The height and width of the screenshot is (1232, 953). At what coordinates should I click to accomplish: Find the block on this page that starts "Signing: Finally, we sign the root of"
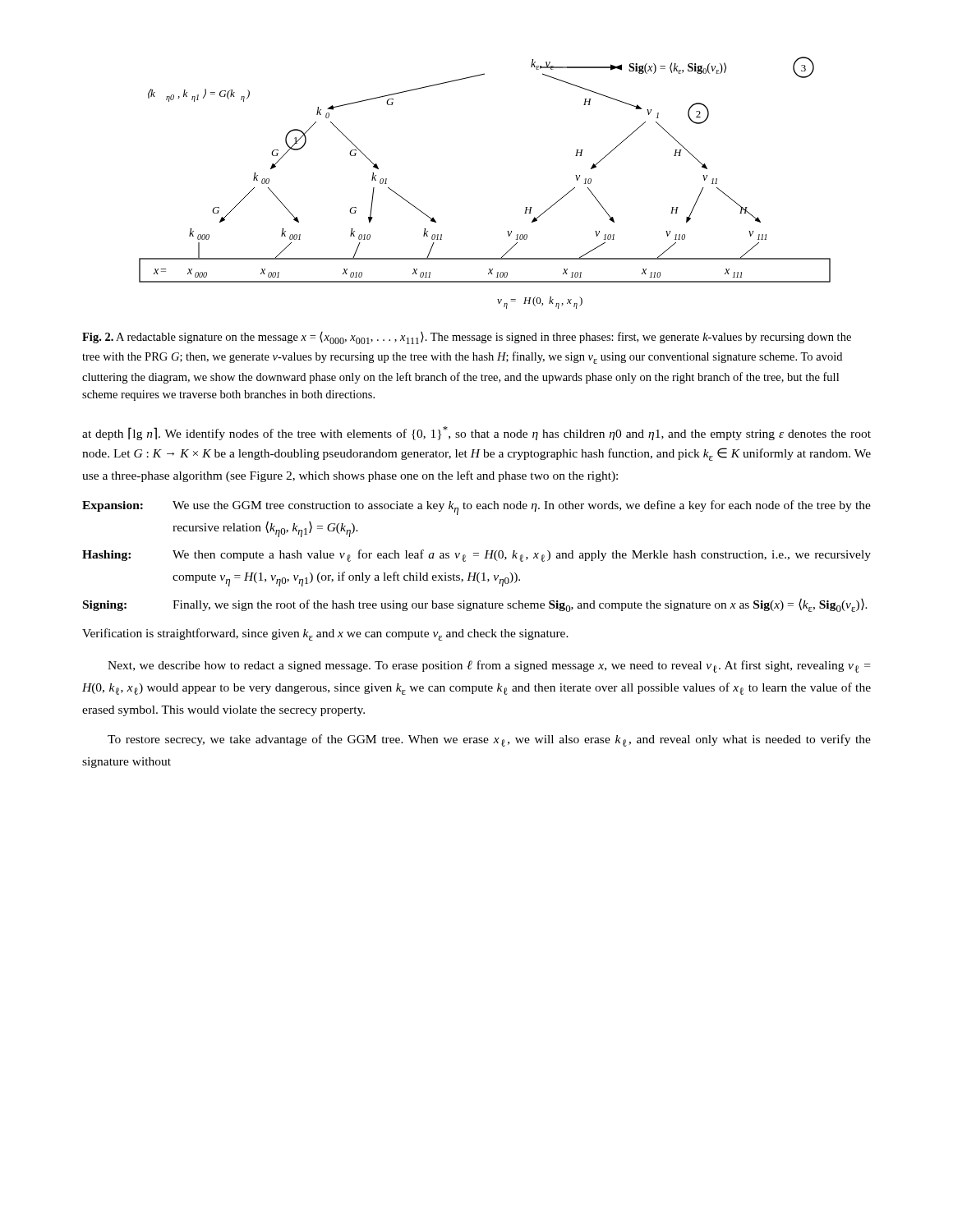pyautogui.click(x=476, y=605)
